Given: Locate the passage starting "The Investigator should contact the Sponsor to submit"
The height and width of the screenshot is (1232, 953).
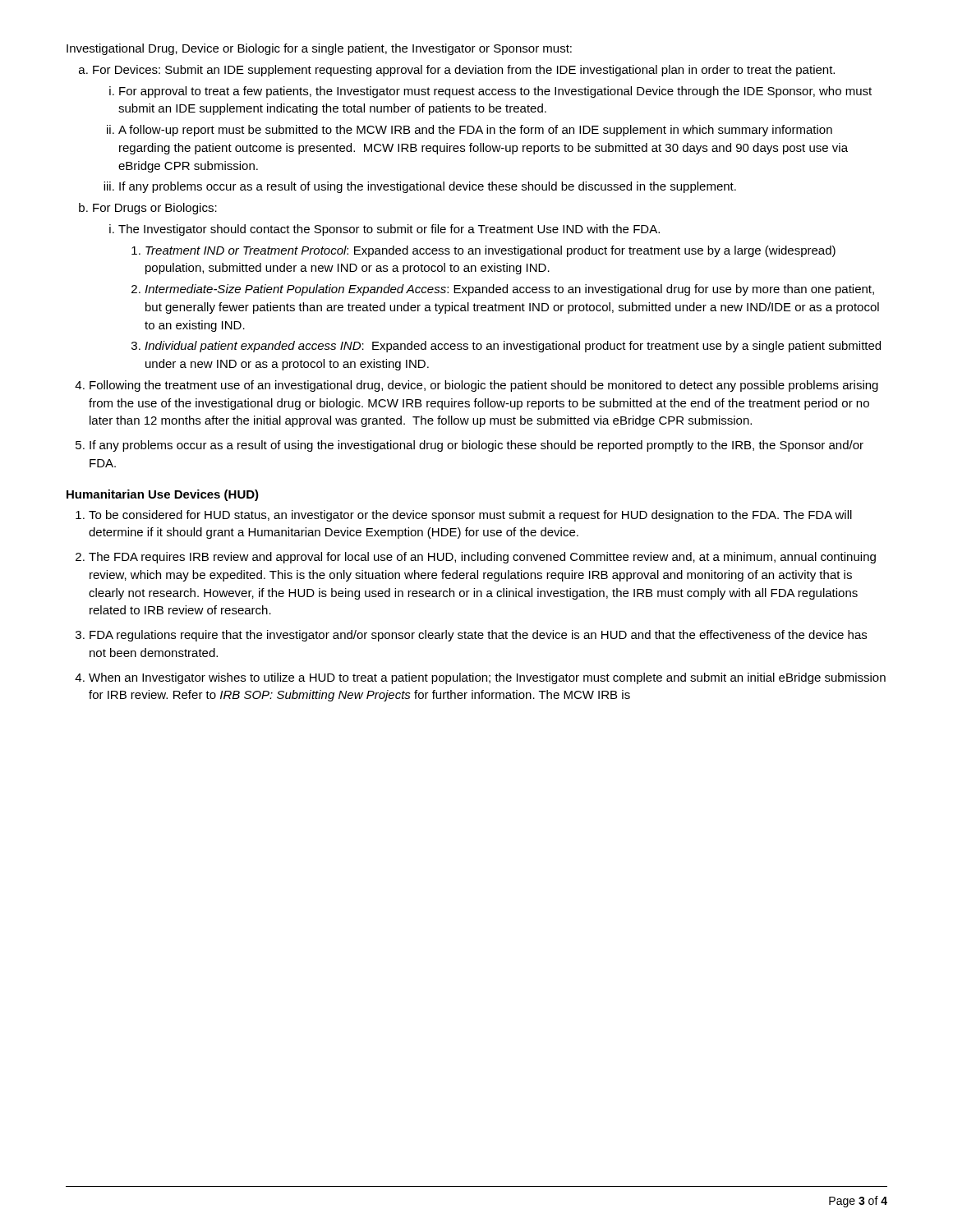Looking at the screenshot, I should (x=503, y=297).
